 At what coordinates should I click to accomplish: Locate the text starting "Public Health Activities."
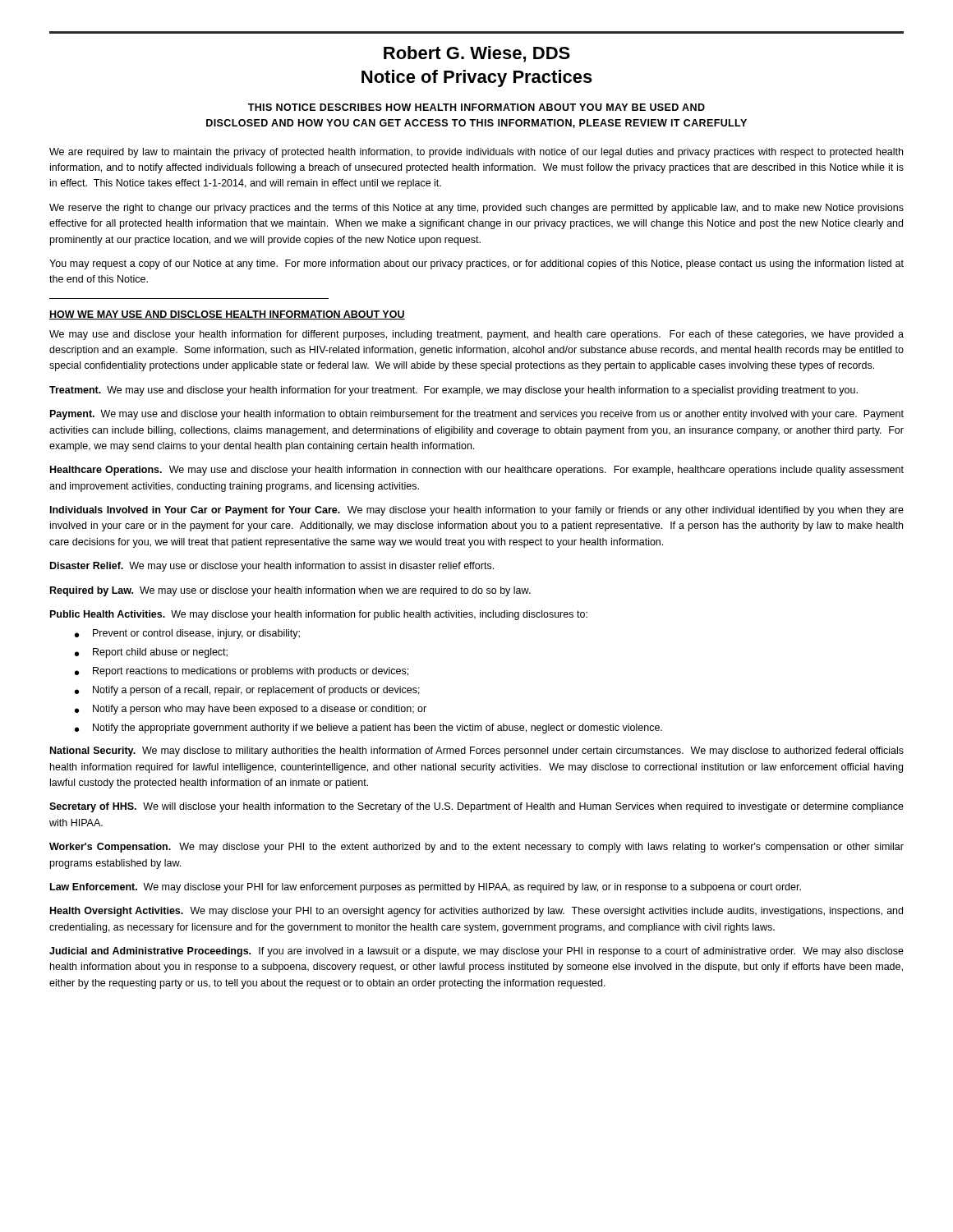pos(319,614)
